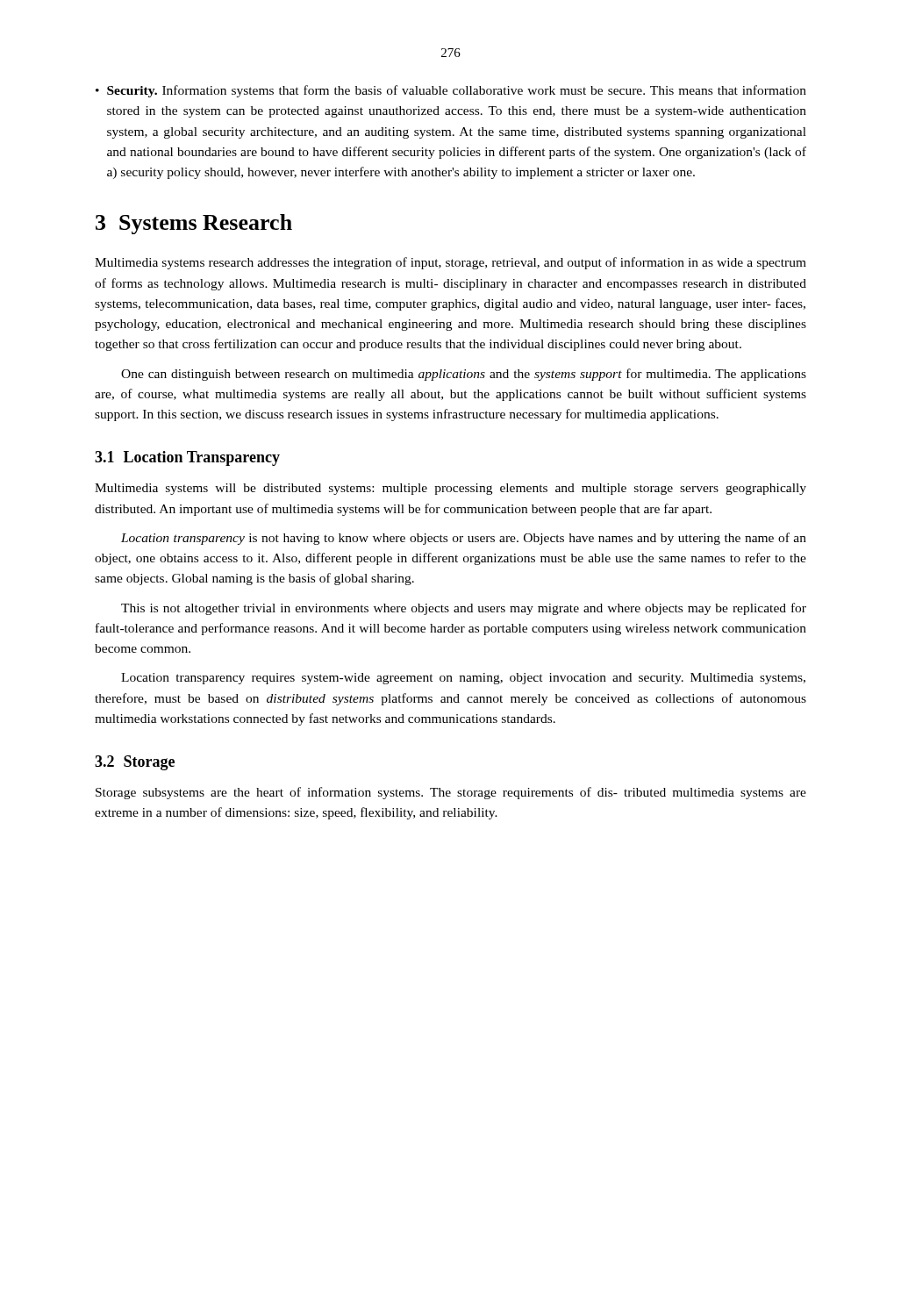Click where it says "3 Systems Research"
This screenshot has height=1316, width=901.
coord(194,223)
